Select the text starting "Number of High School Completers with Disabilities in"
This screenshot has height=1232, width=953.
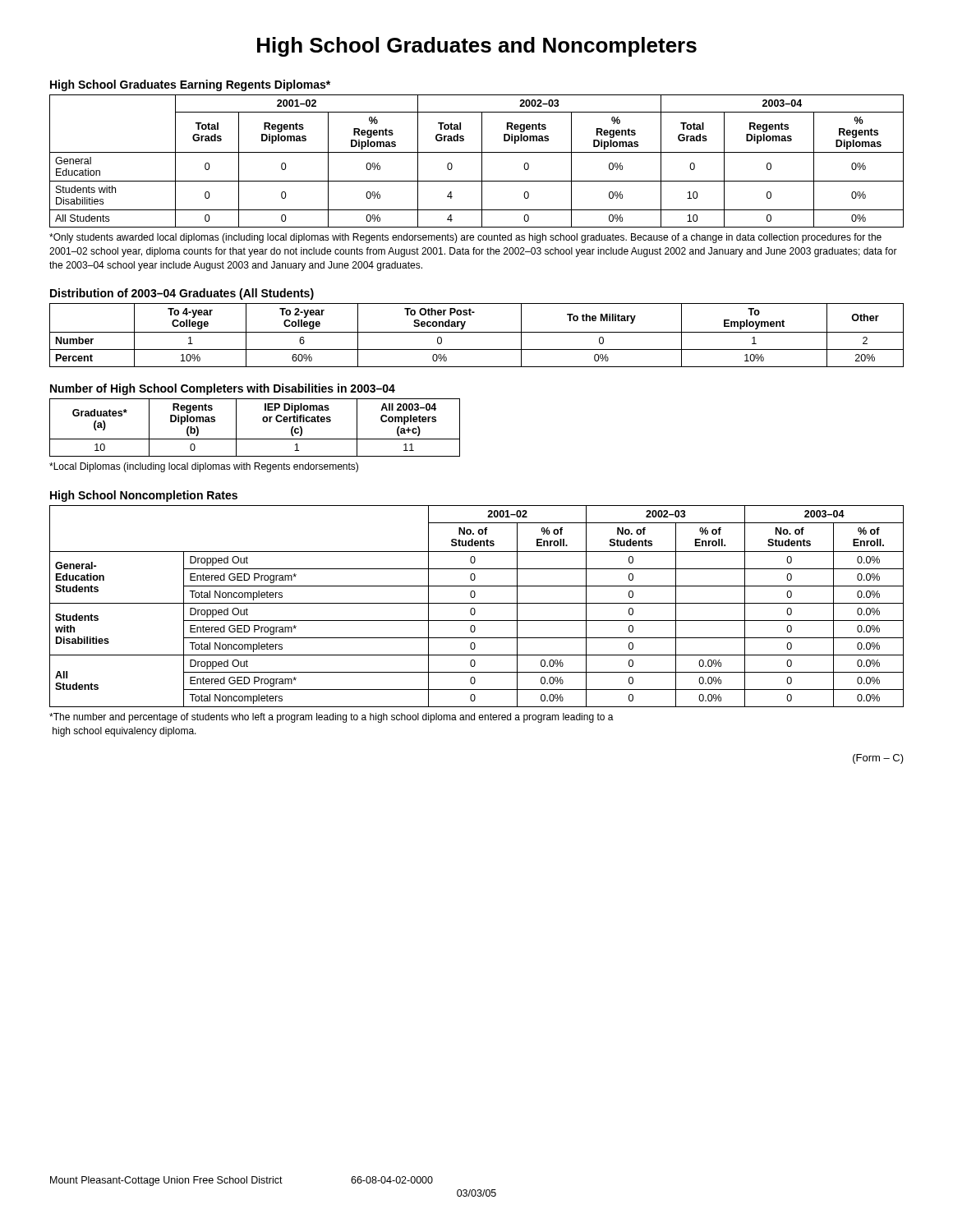pyautogui.click(x=223, y=389)
